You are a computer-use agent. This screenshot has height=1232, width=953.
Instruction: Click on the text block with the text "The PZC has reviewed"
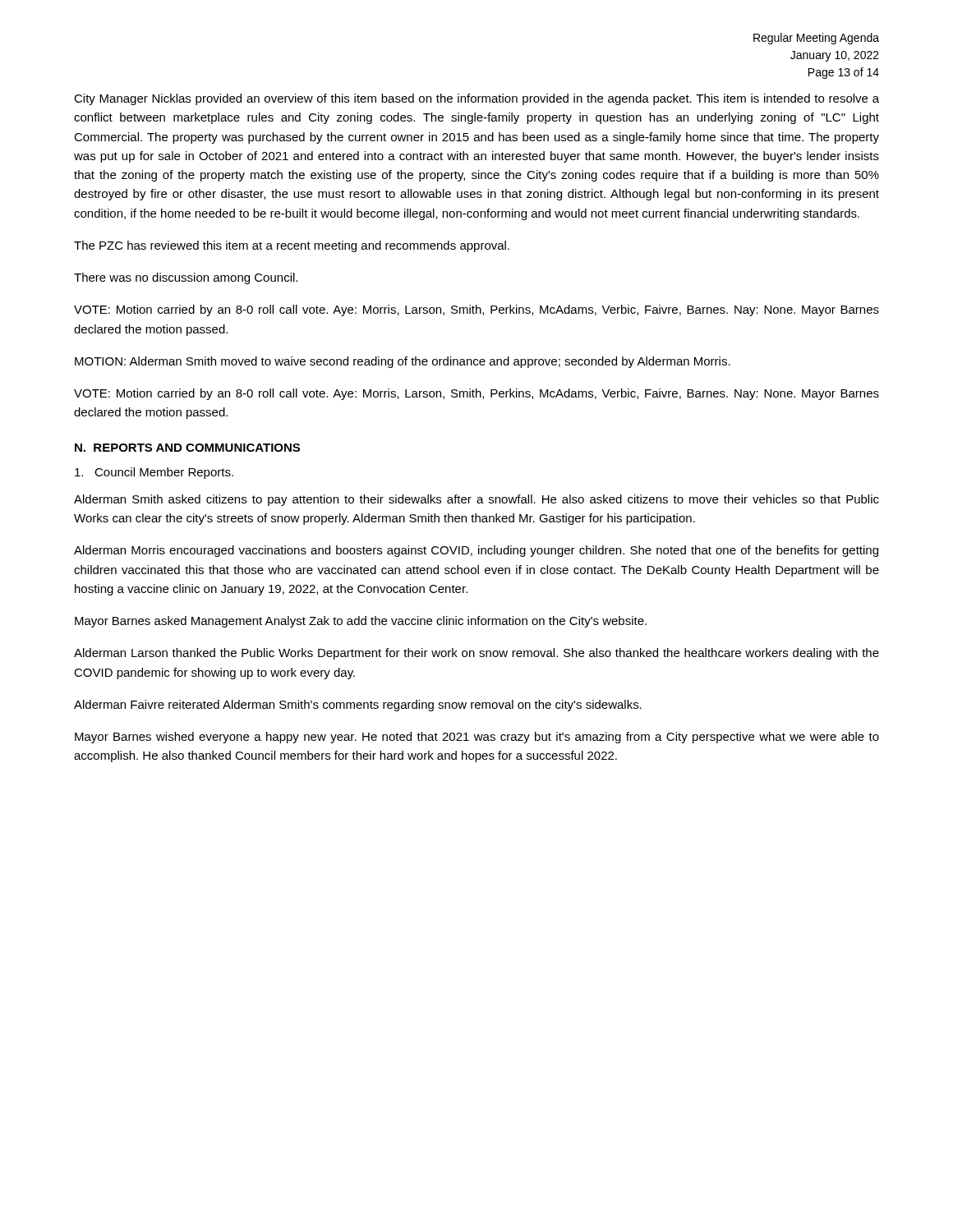point(292,245)
